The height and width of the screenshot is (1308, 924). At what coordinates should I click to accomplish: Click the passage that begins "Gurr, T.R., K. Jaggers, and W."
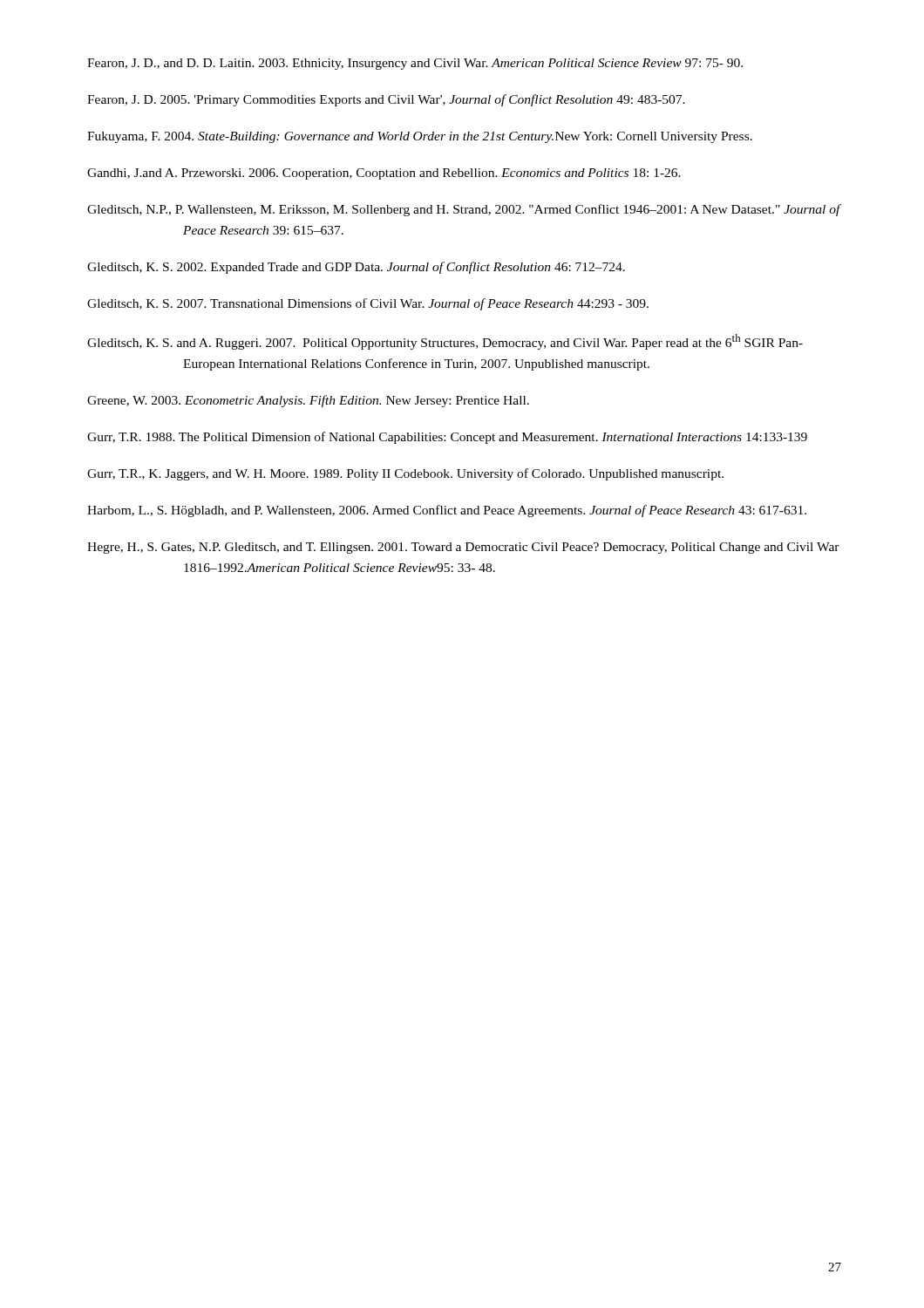tap(406, 473)
